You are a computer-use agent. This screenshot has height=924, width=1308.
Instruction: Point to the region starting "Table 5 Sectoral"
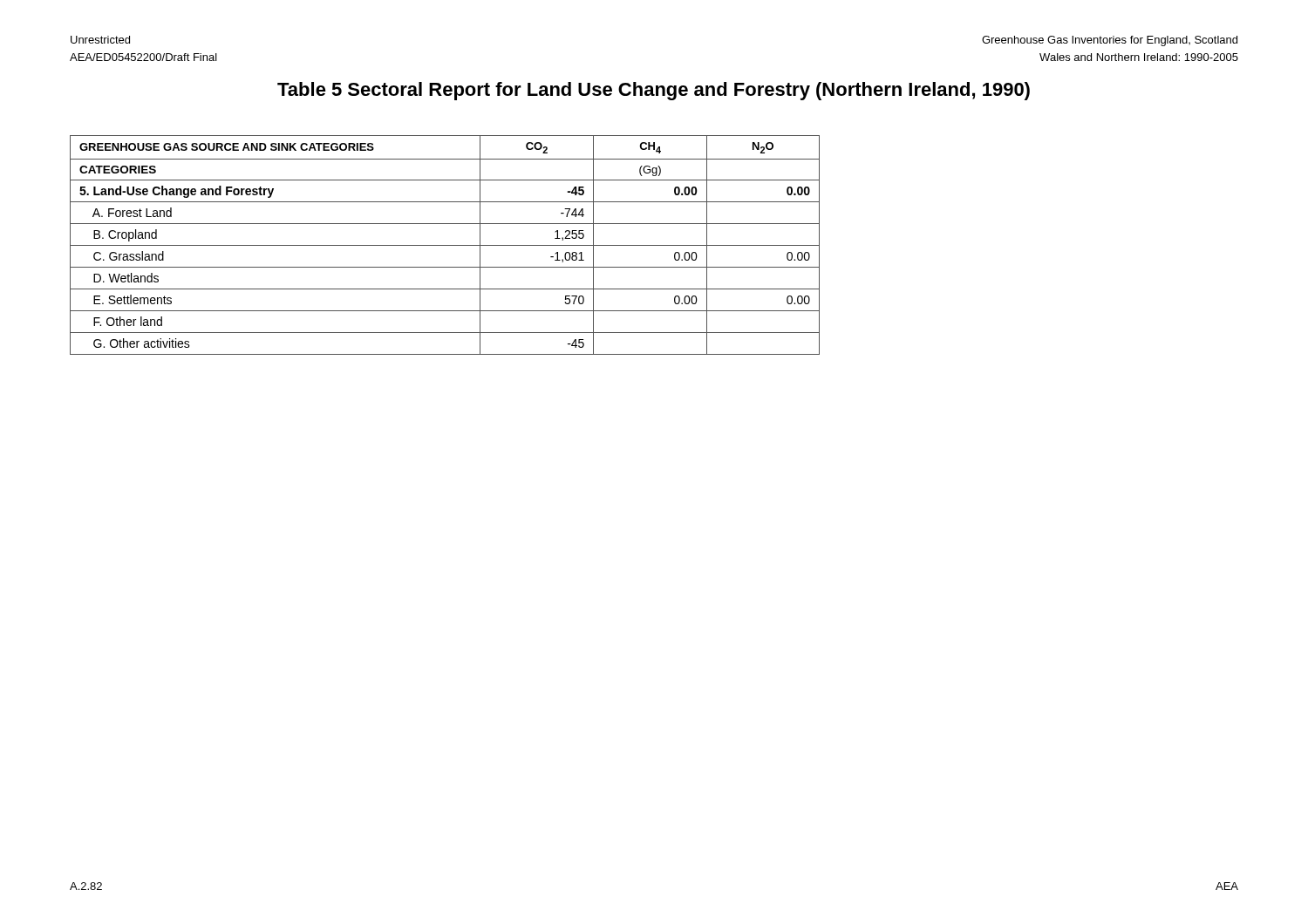click(654, 90)
